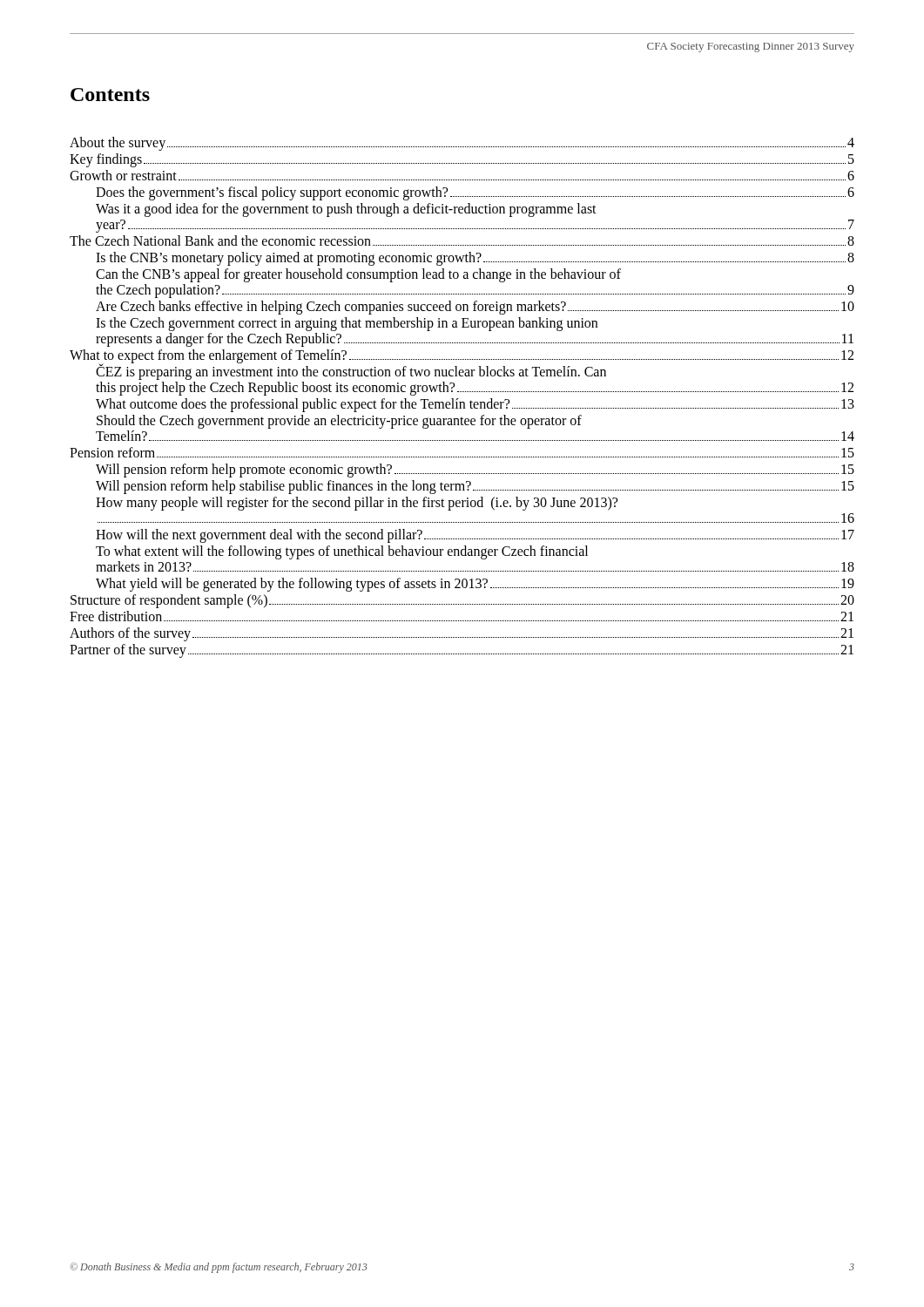Find the passage starting "About the survey 4"

[x=462, y=143]
